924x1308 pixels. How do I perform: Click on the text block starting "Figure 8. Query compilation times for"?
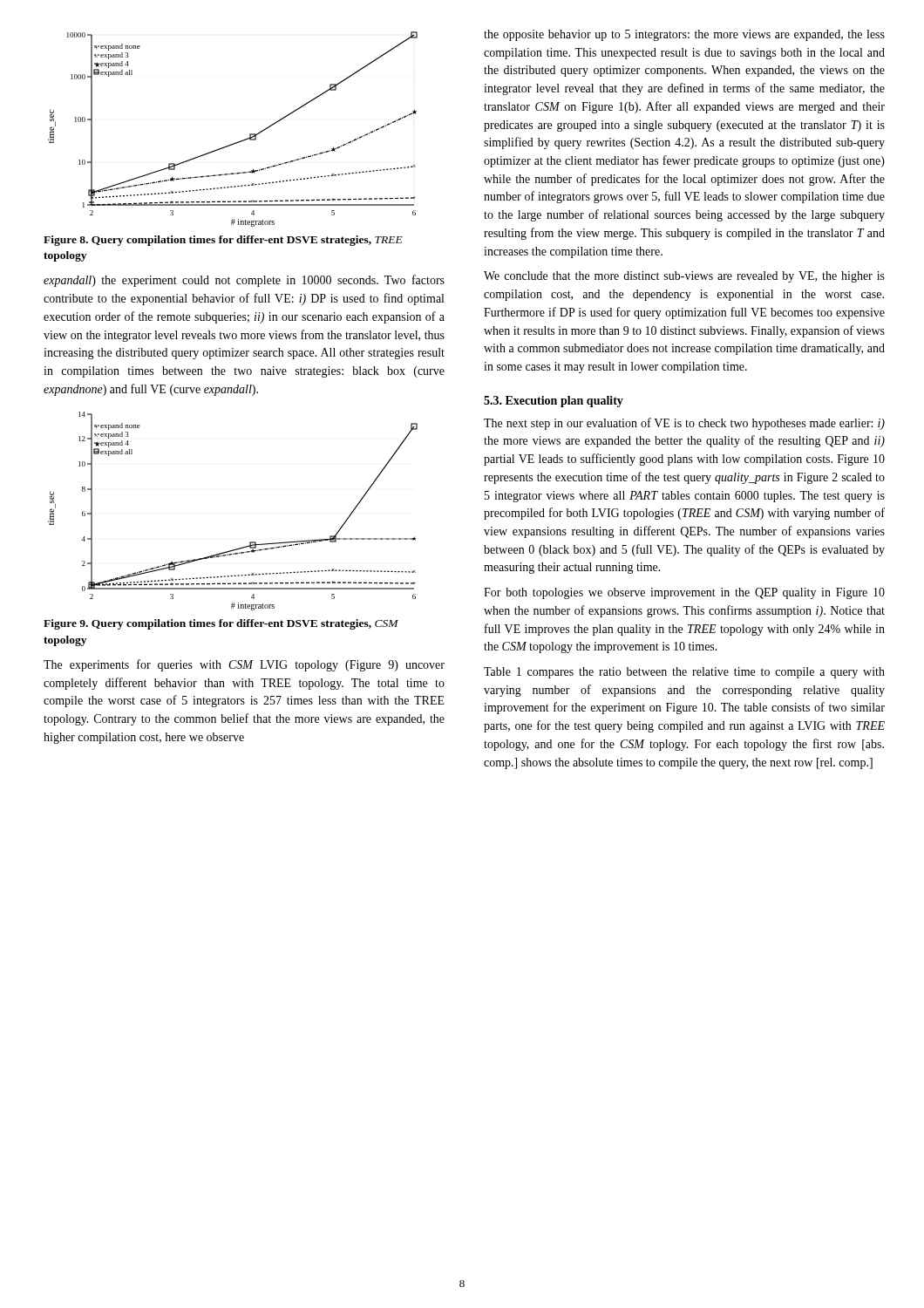pyautogui.click(x=223, y=247)
